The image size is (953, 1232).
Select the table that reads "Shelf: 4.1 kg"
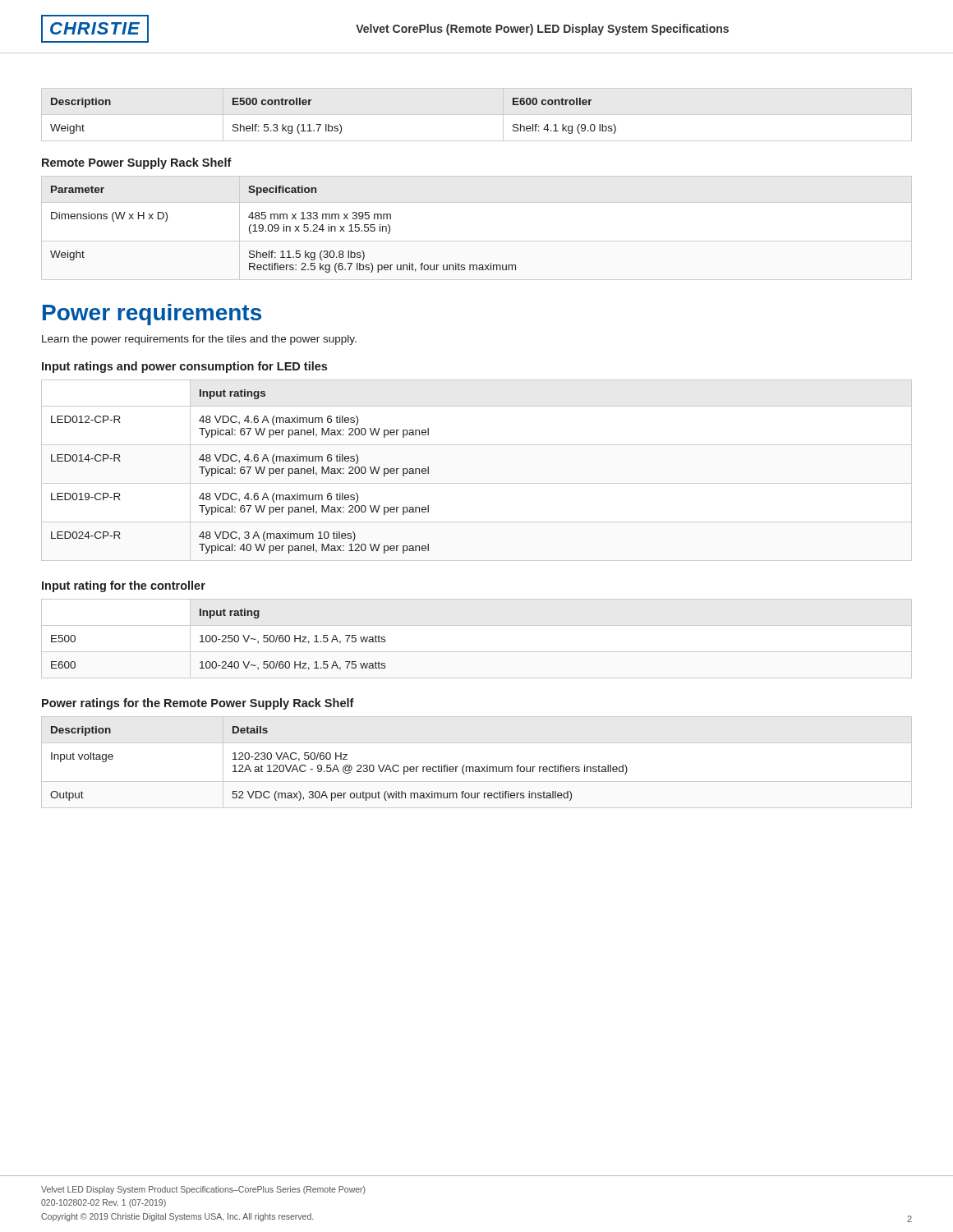476,115
